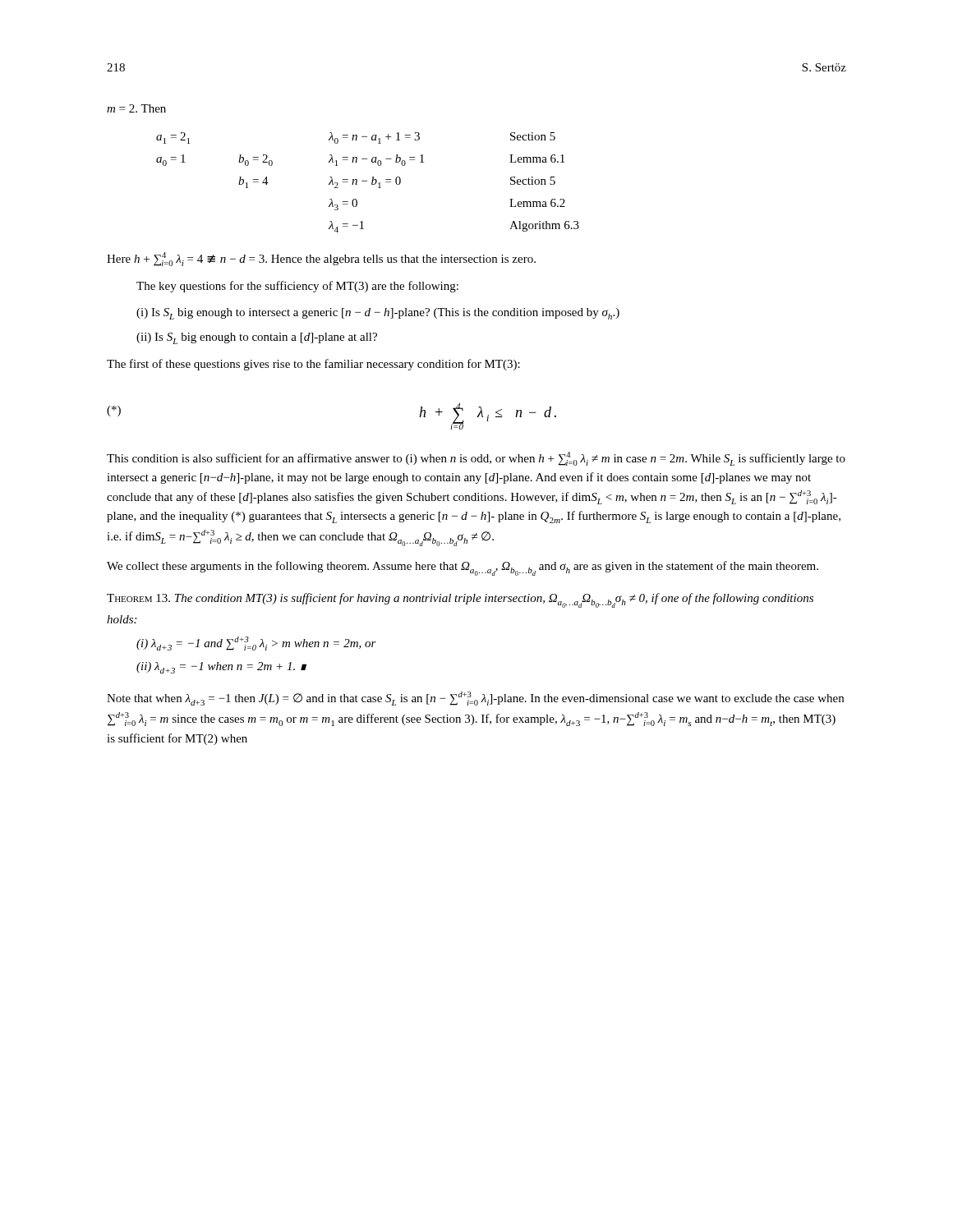The height and width of the screenshot is (1232, 953).
Task: Find the formula on this page that starts "(*) h + 4 ∑"
Action: [x=476, y=411]
